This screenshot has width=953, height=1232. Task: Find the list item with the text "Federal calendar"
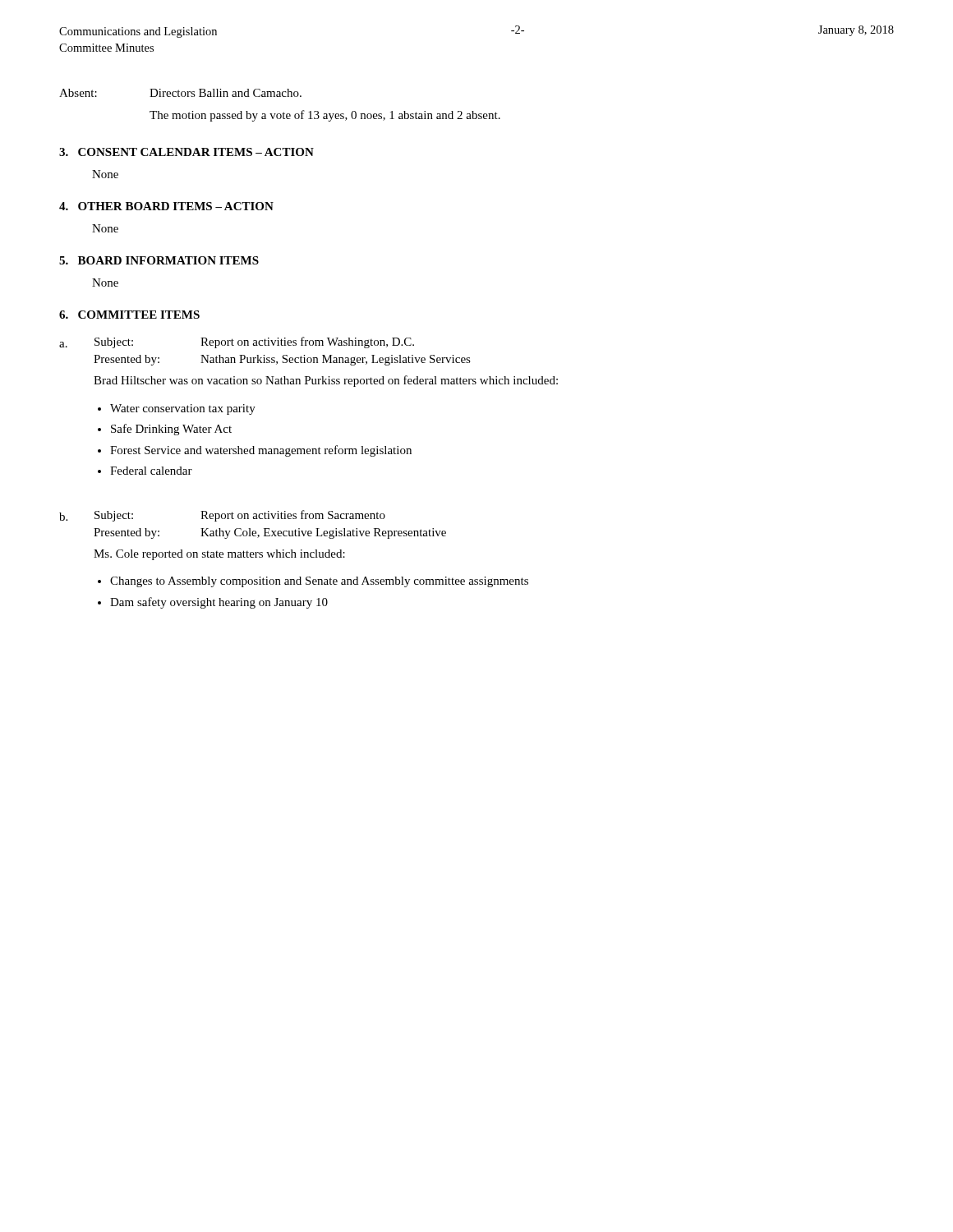pos(151,471)
